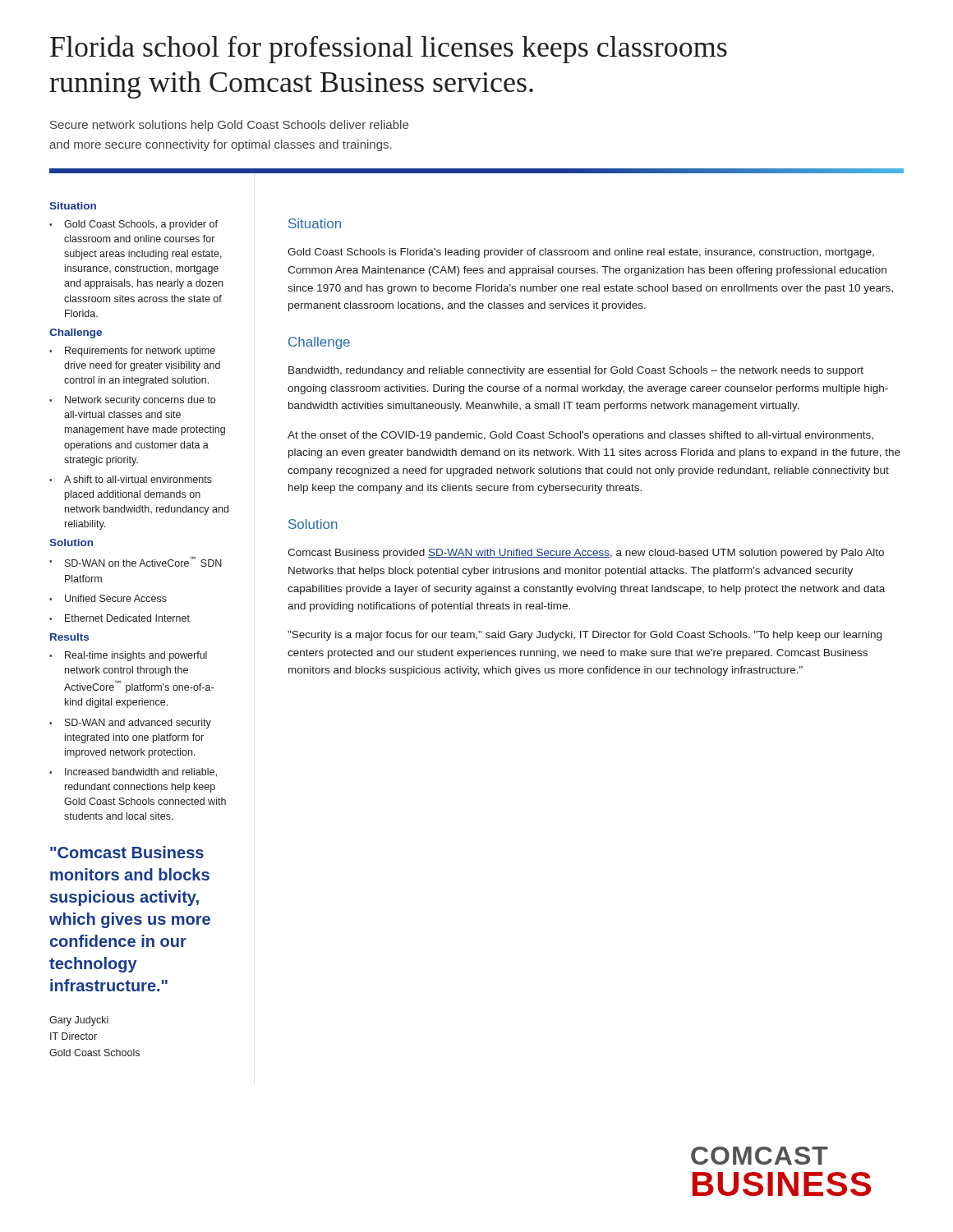The image size is (953, 1232).
Task: Find the block on this page that starts "Bandwidth, redundancy and reliable"
Action: click(596, 388)
